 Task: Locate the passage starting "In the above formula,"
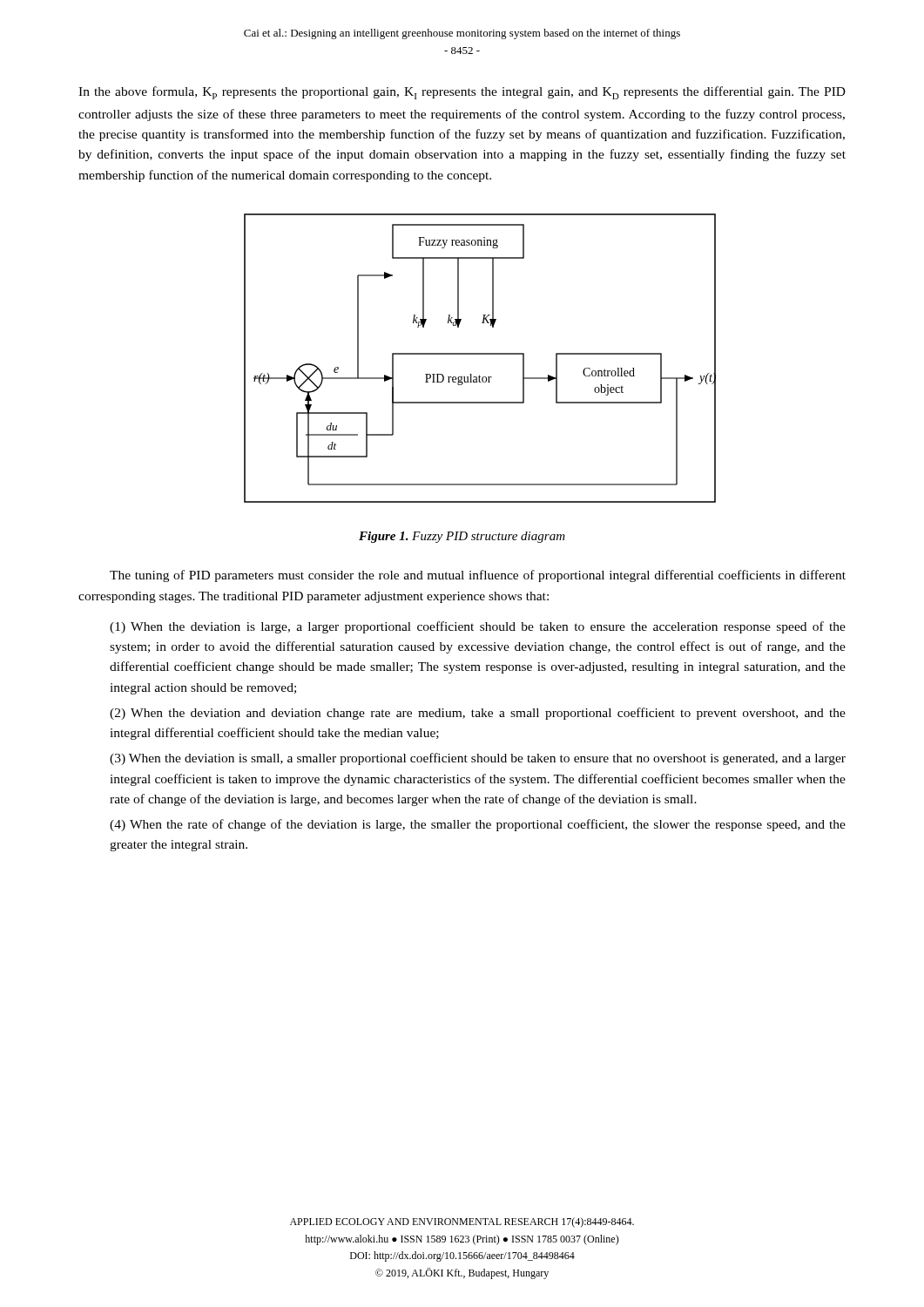(462, 133)
